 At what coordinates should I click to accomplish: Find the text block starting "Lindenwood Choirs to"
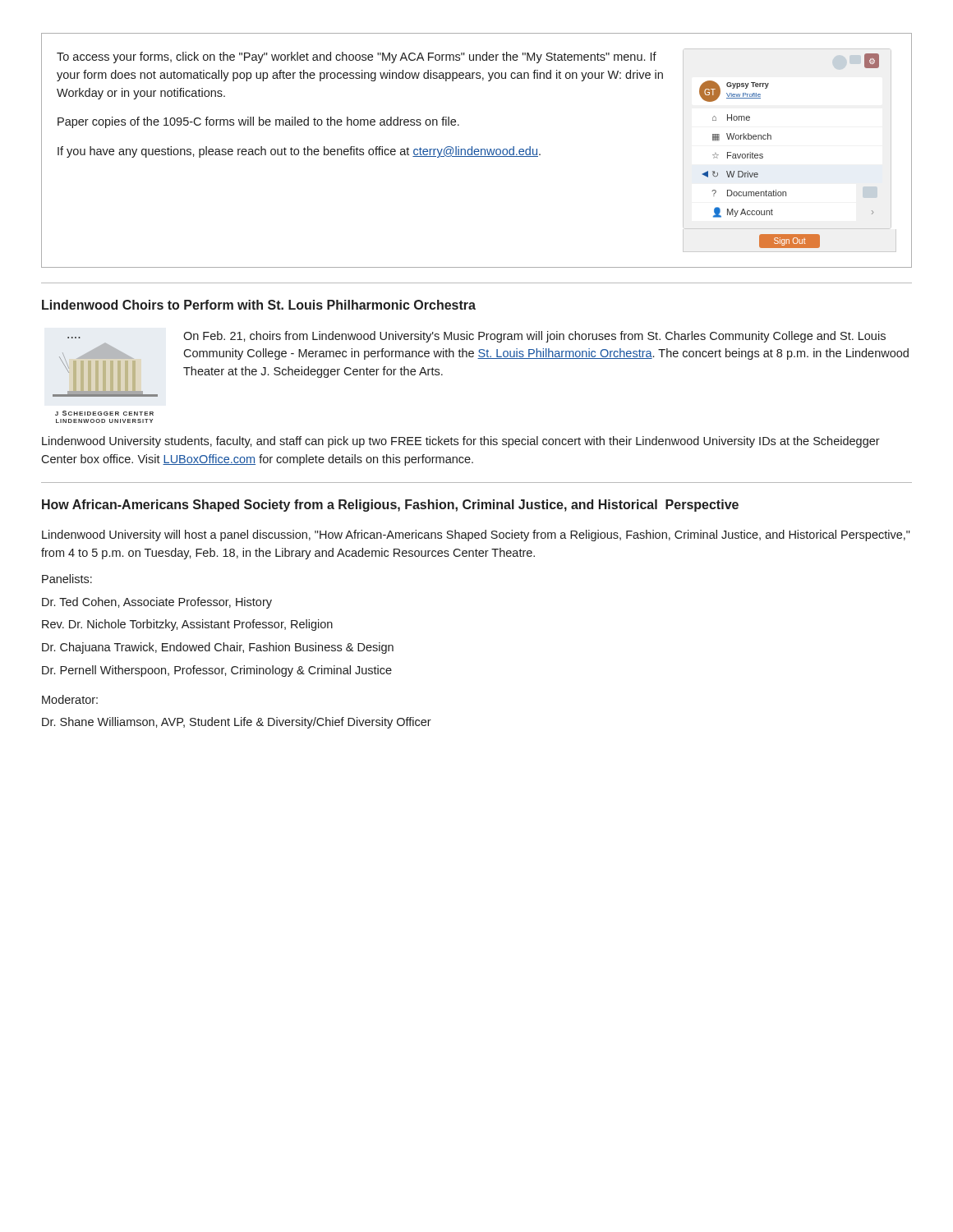258,305
